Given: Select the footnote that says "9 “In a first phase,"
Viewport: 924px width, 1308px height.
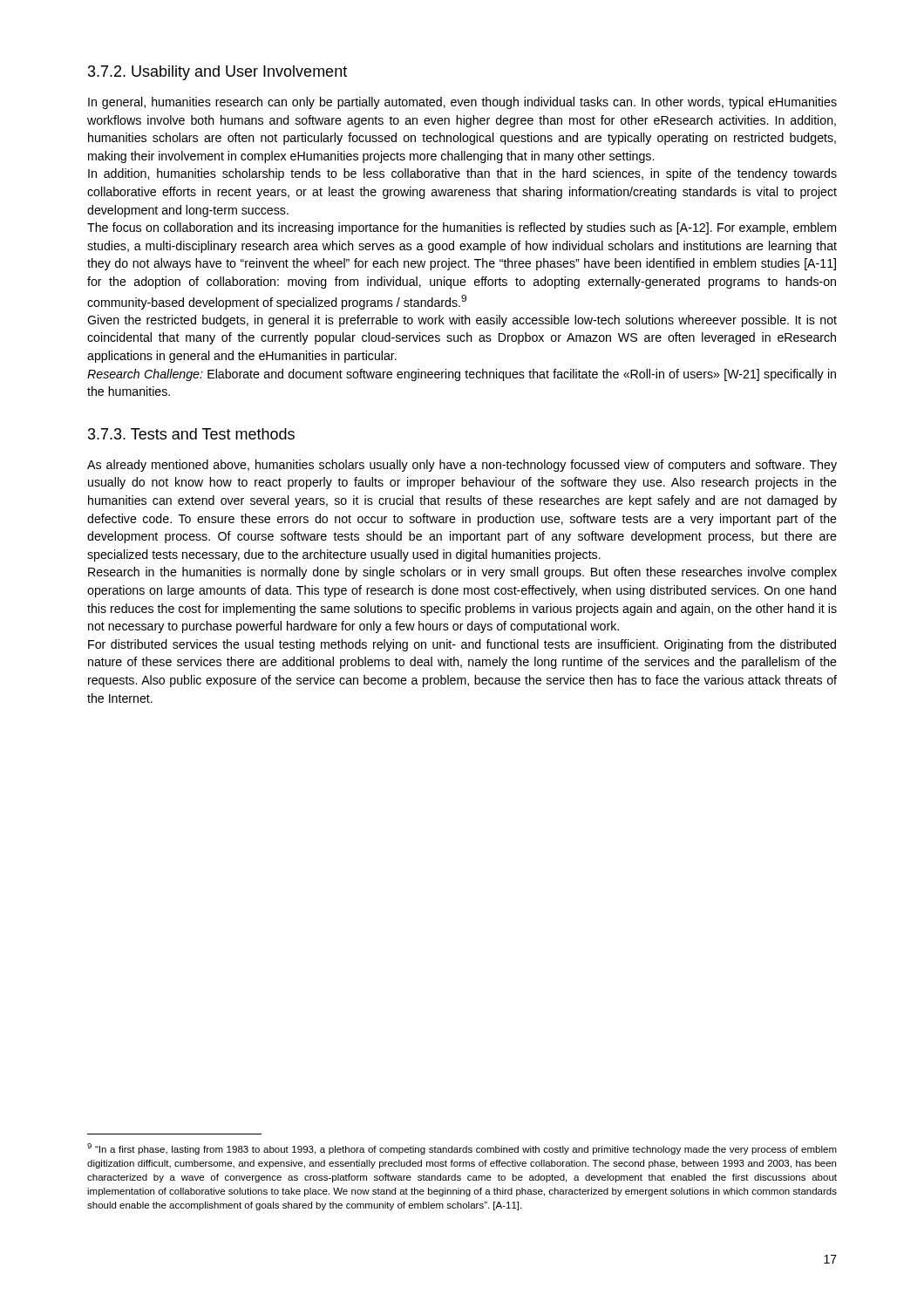Looking at the screenshot, I should point(462,1175).
